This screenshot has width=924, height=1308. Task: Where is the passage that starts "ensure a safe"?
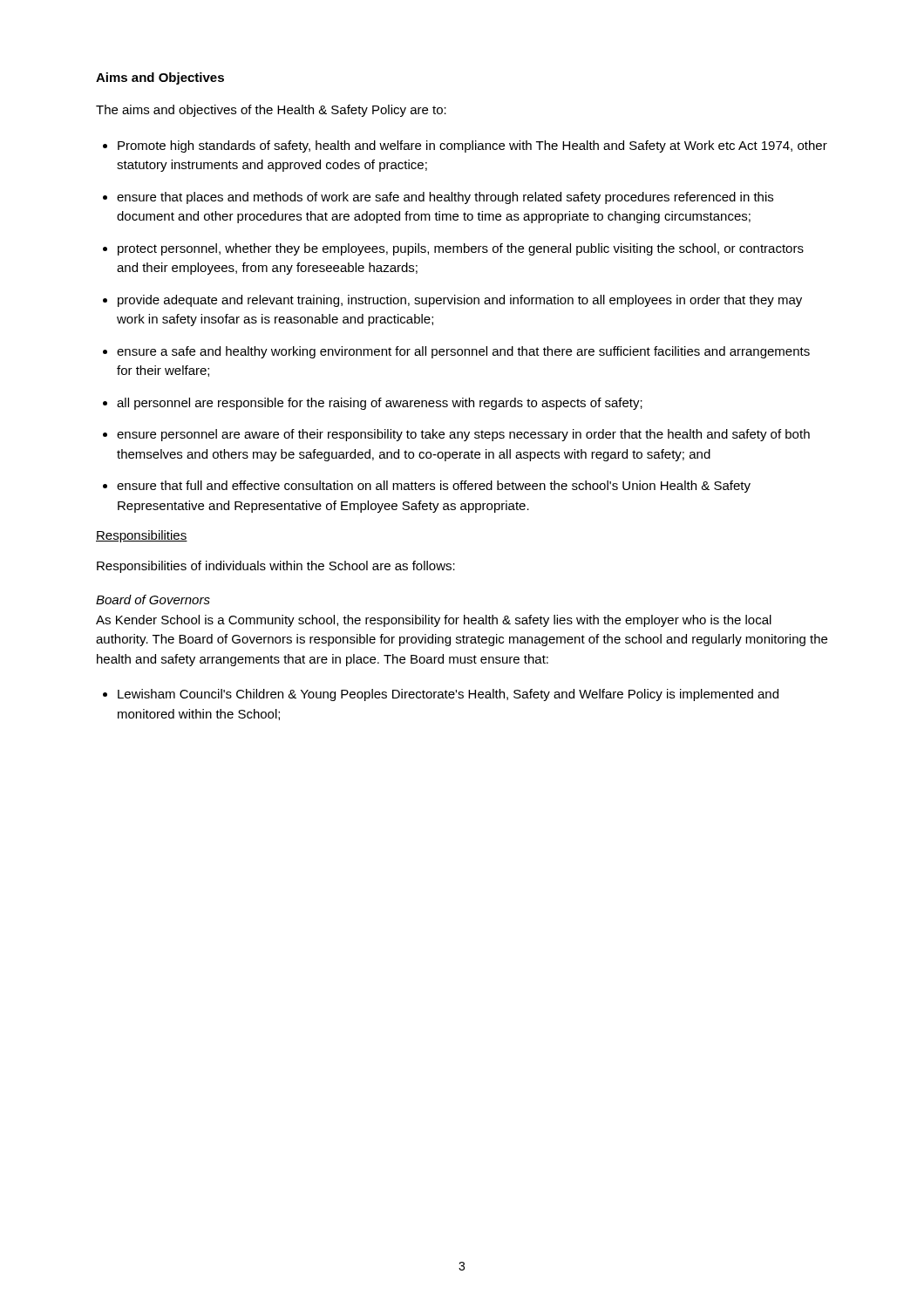coord(463,360)
